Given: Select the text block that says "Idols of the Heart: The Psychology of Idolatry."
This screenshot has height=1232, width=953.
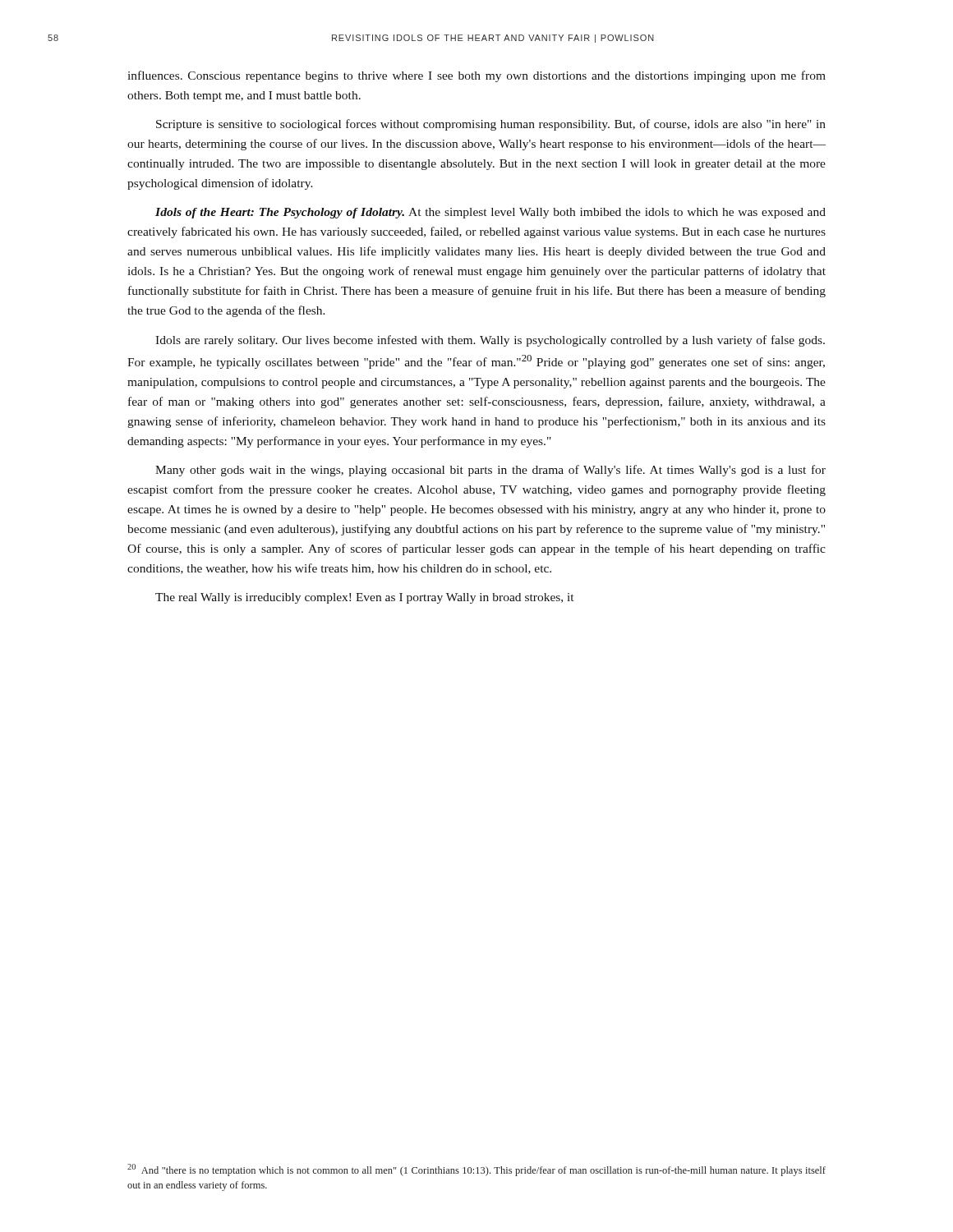Looking at the screenshot, I should pos(476,262).
